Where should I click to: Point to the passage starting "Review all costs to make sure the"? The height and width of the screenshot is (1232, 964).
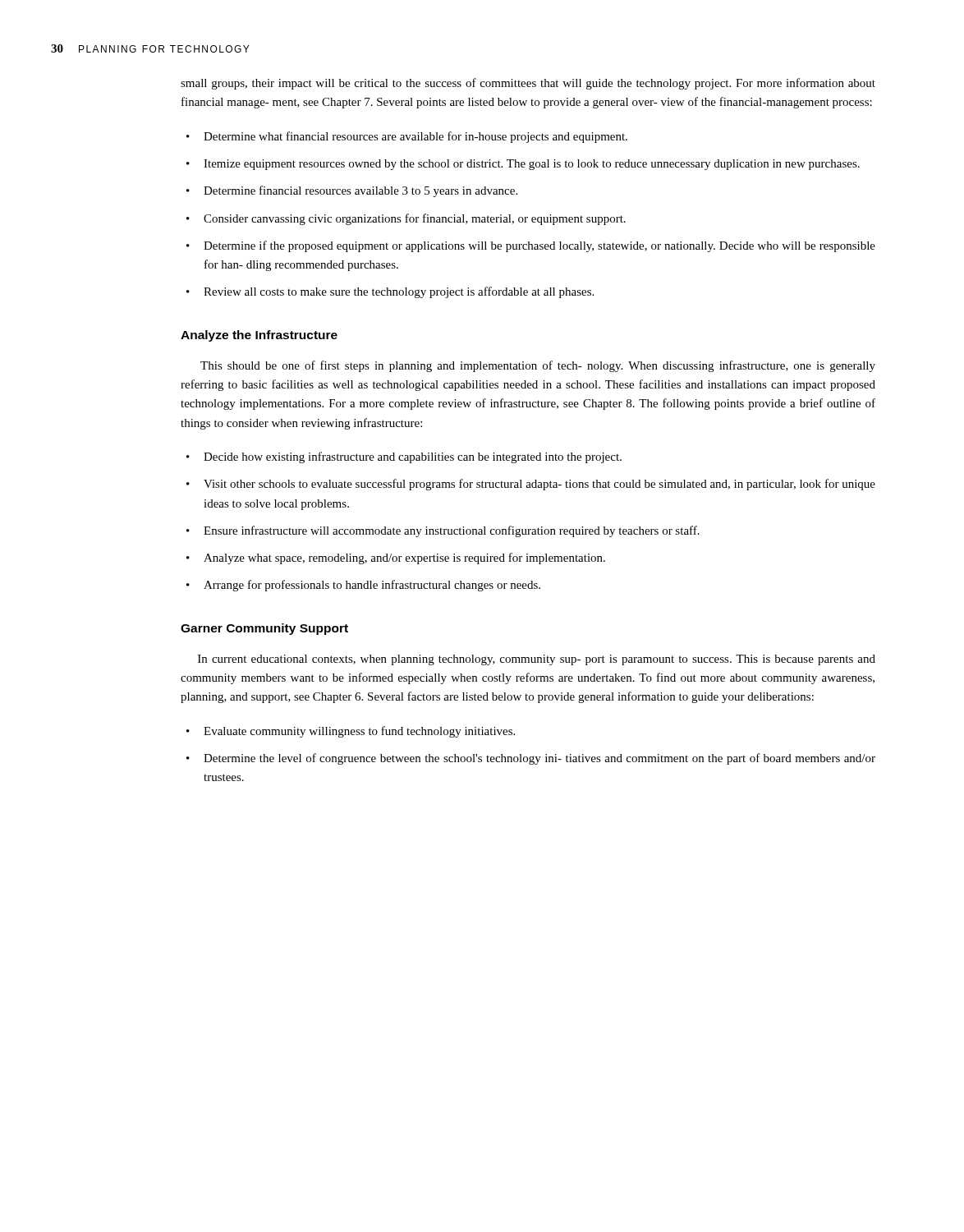click(x=399, y=292)
